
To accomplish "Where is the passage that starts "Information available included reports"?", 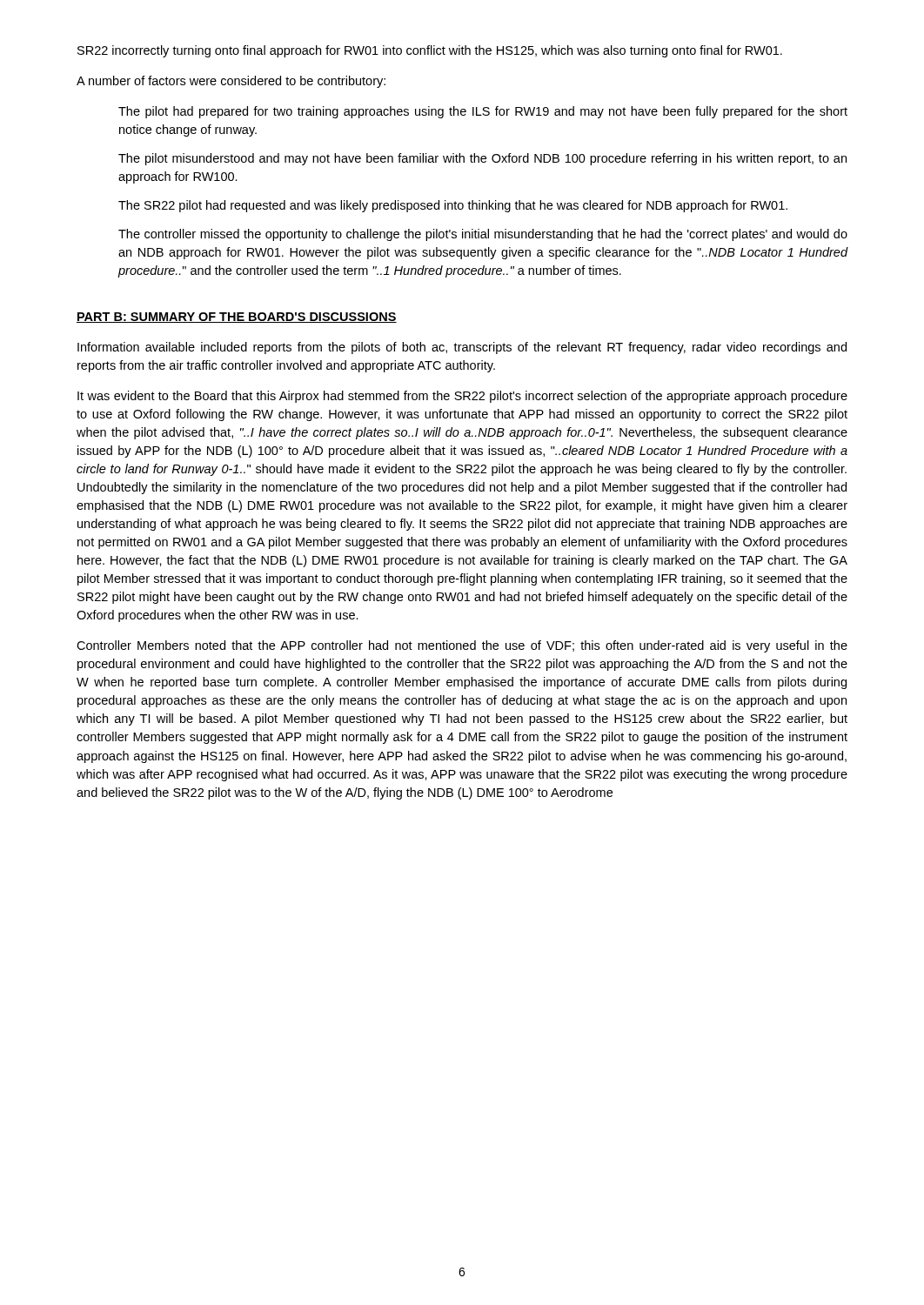I will (x=462, y=356).
